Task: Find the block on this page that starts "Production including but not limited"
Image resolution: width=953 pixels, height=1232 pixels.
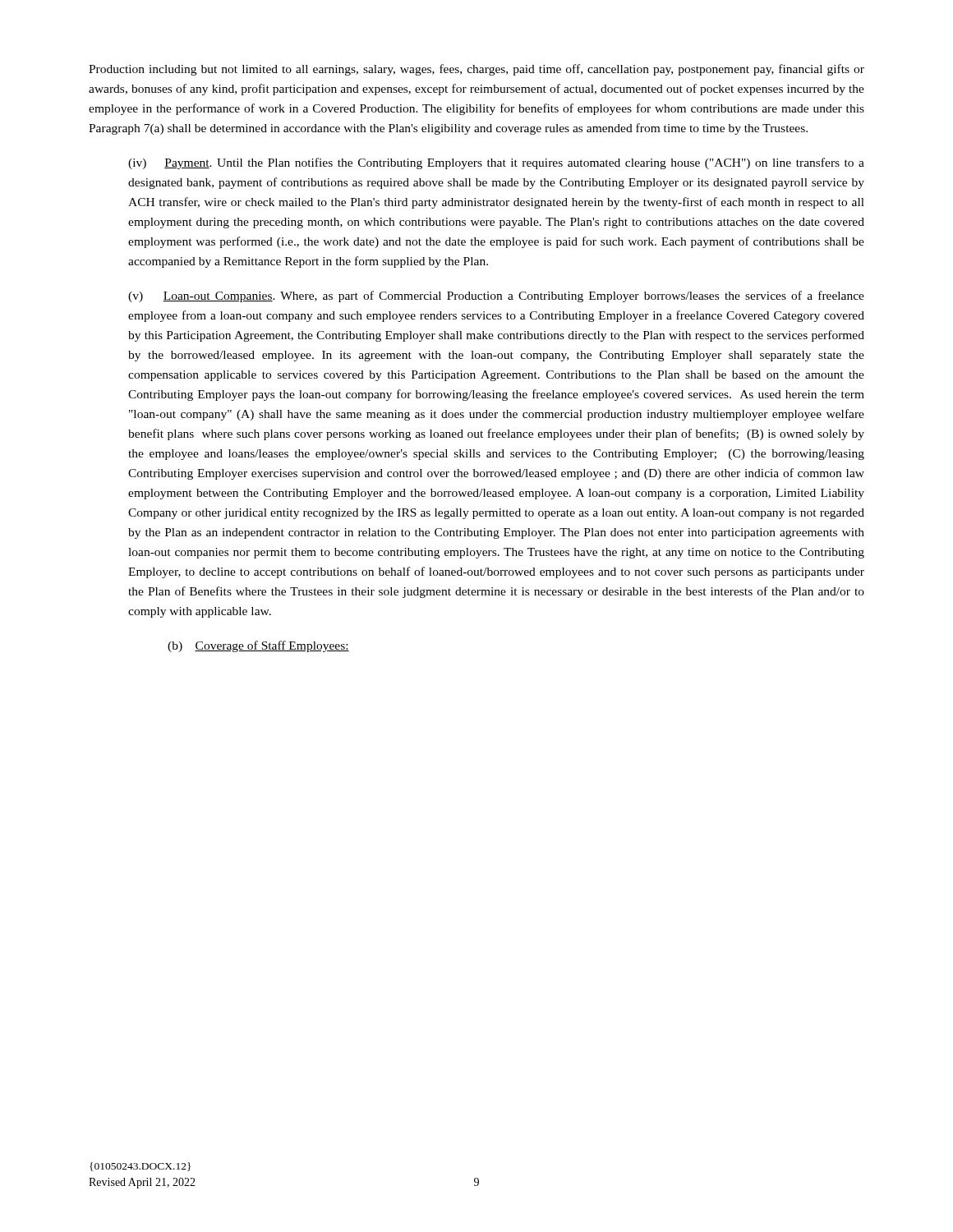Action: point(476,98)
